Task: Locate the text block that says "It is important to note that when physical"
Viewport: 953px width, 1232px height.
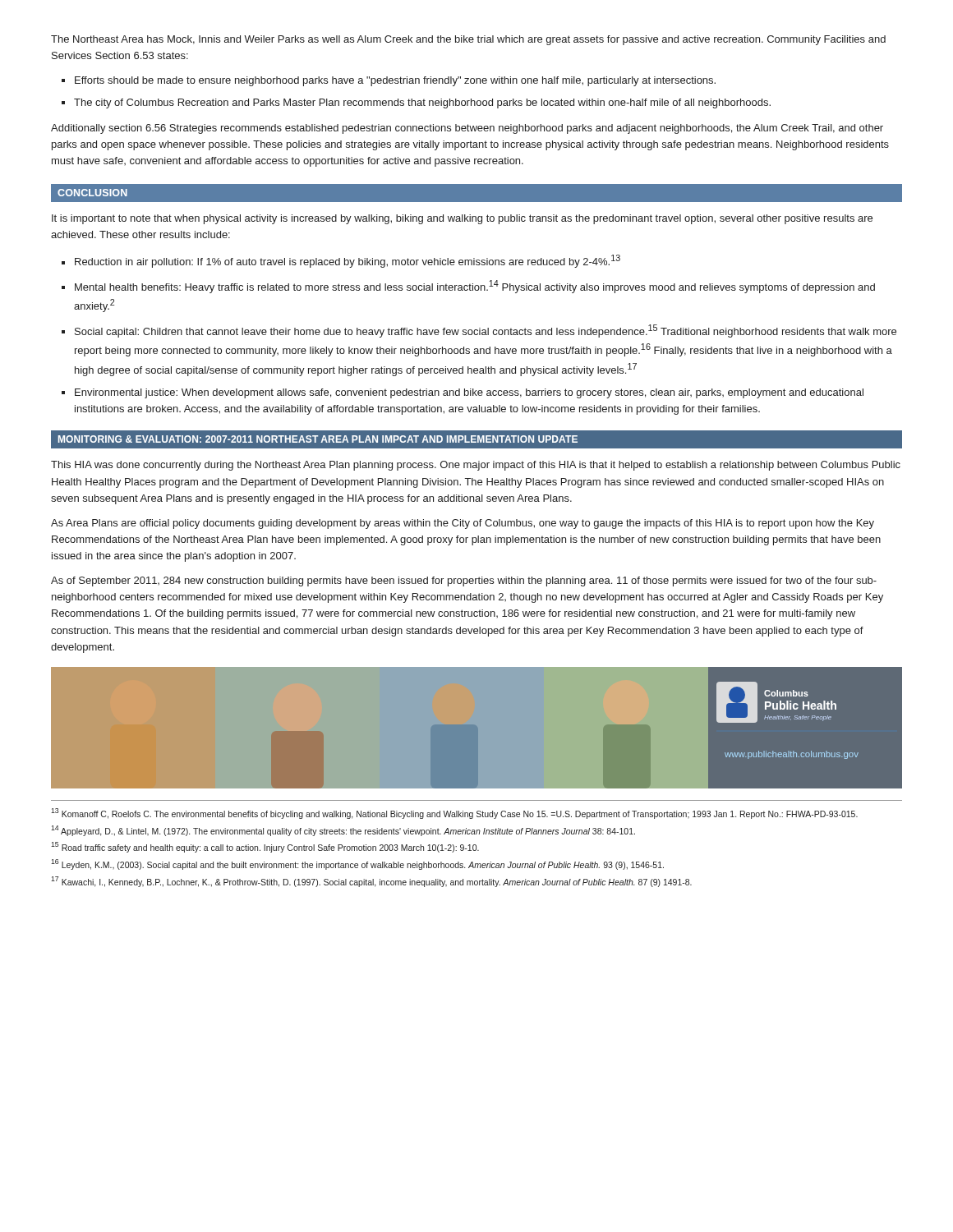Action: click(x=476, y=227)
